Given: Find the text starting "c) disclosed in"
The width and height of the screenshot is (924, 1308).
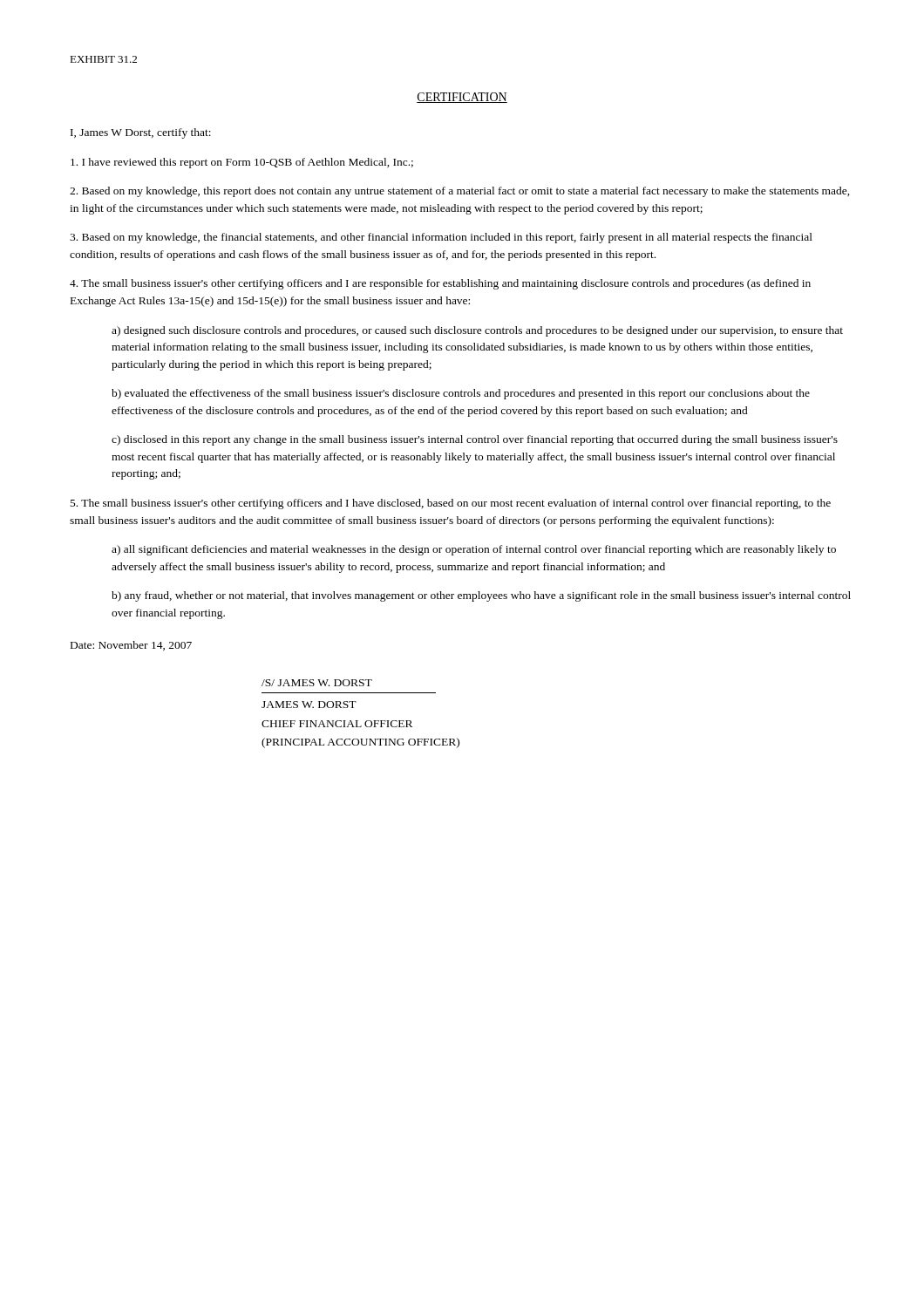Looking at the screenshot, I should [475, 456].
